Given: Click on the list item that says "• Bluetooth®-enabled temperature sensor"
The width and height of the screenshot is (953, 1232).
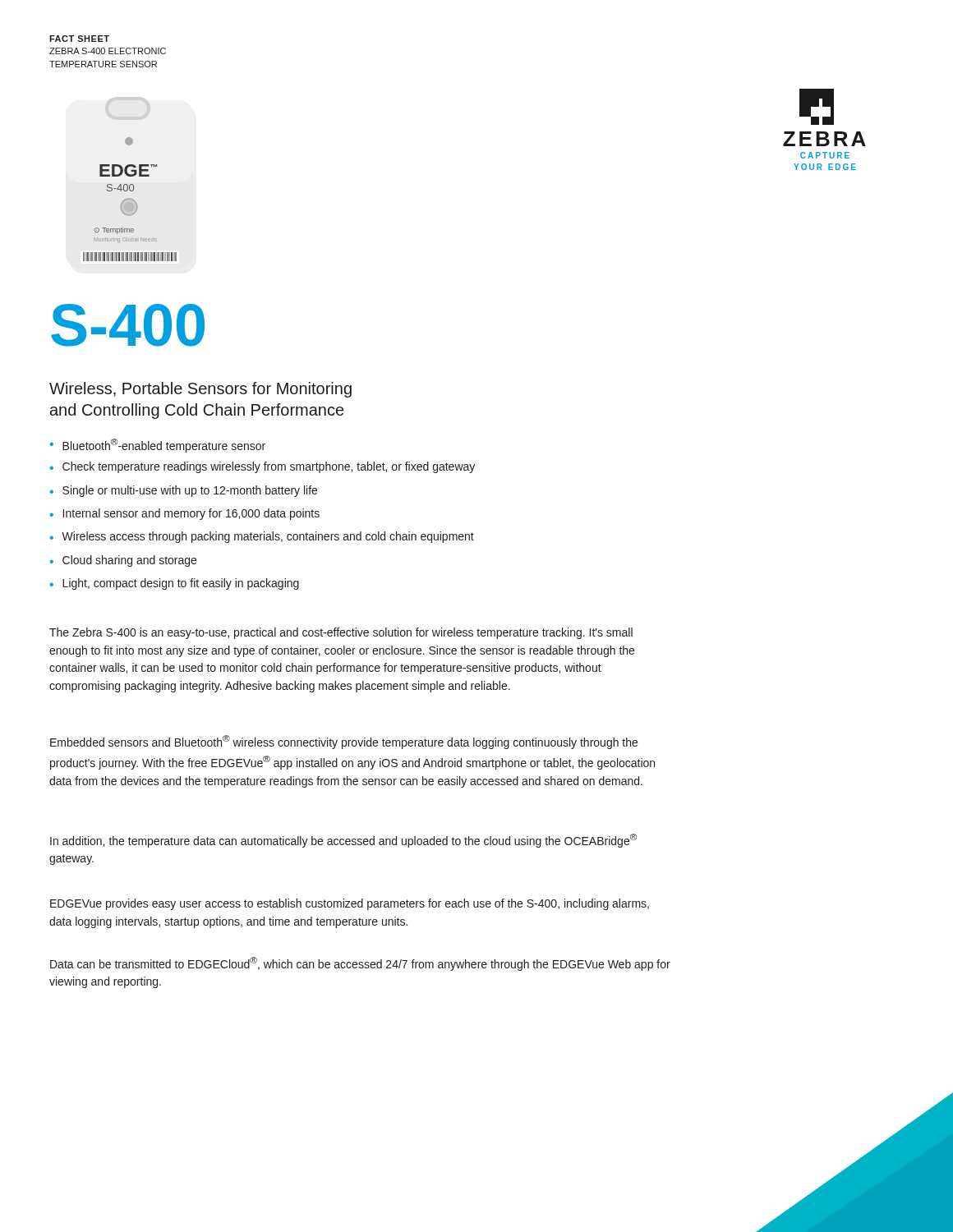Looking at the screenshot, I should click(157, 445).
